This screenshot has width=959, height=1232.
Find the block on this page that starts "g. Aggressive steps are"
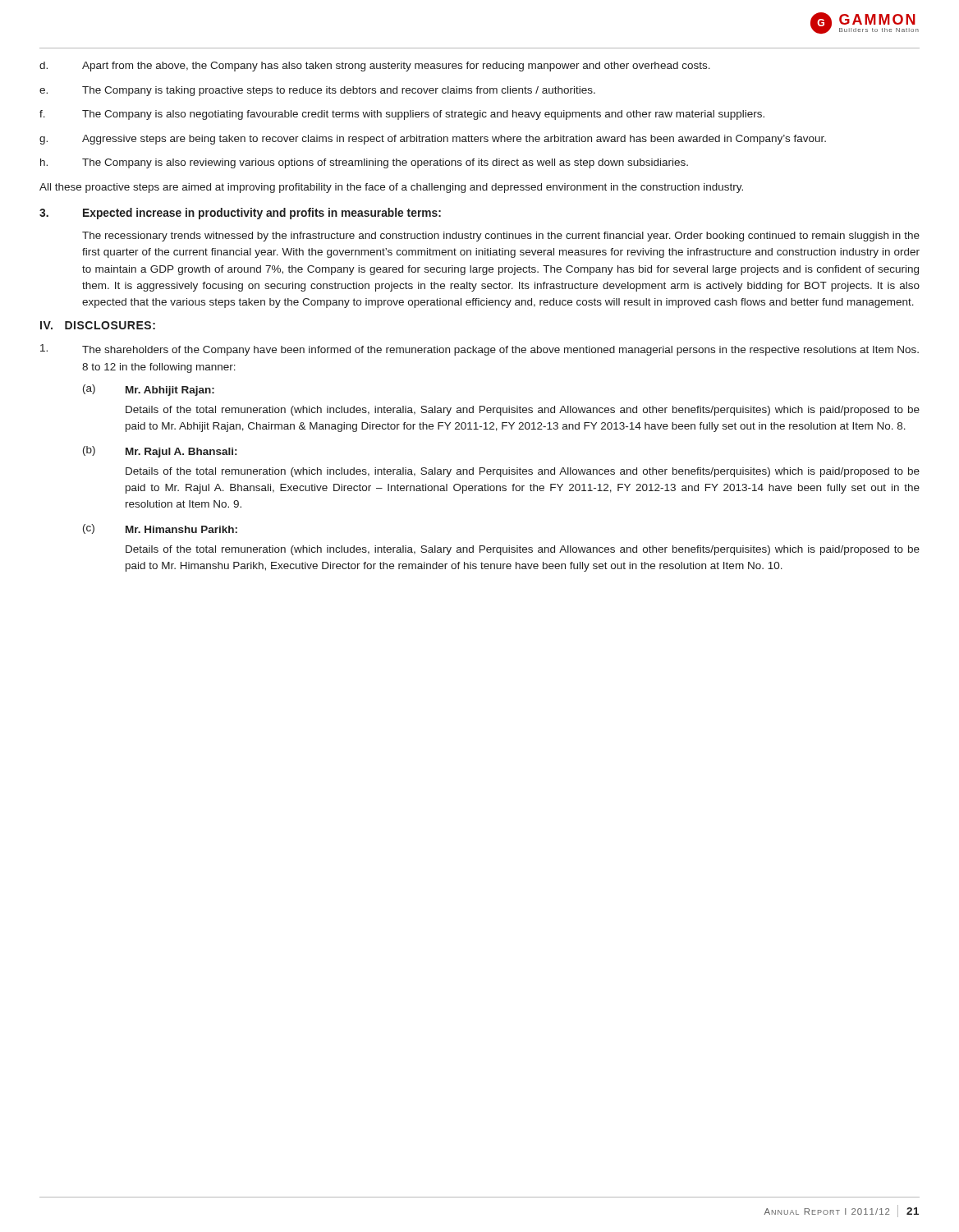[480, 138]
